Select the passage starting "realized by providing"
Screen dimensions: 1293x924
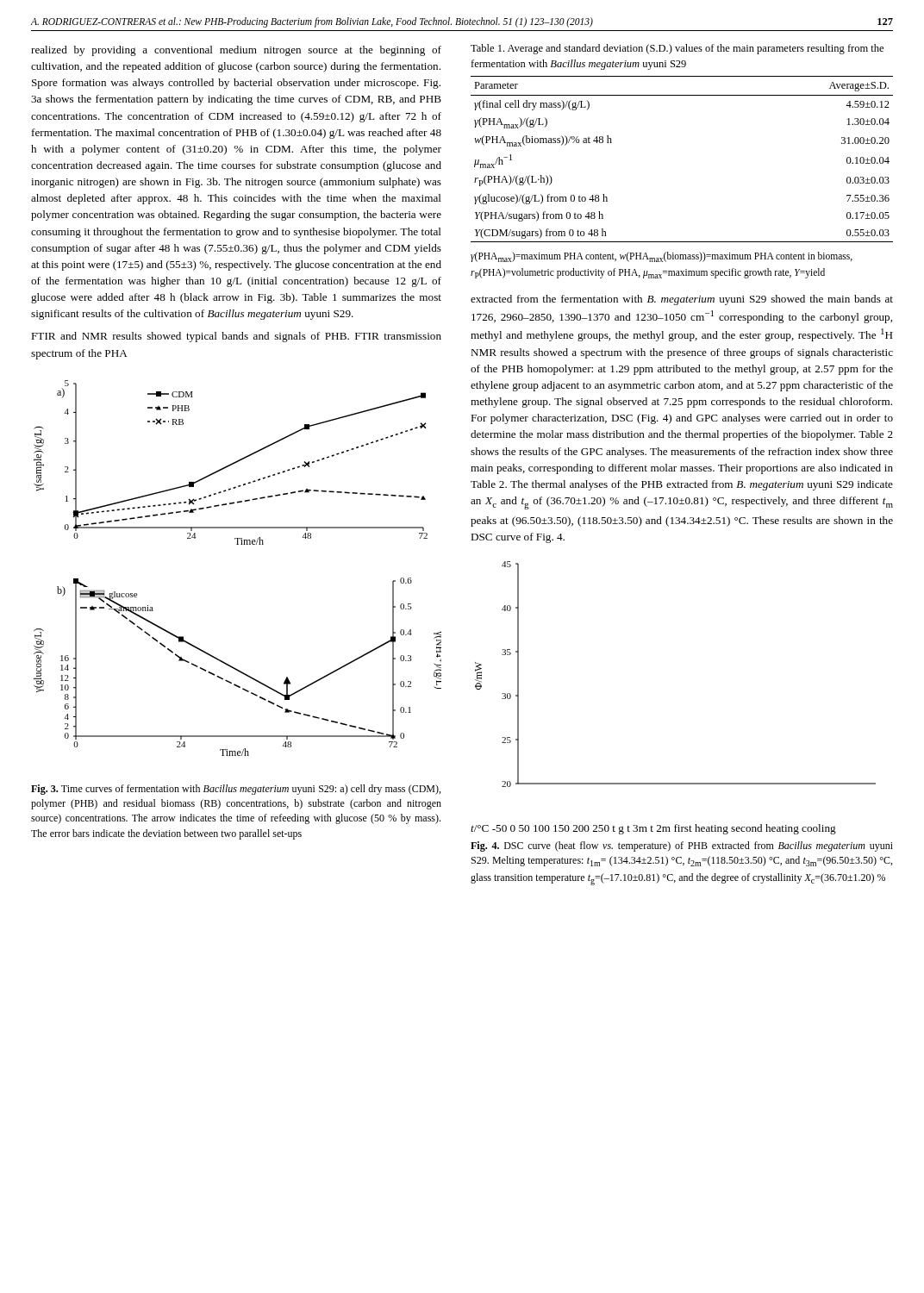coord(236,201)
